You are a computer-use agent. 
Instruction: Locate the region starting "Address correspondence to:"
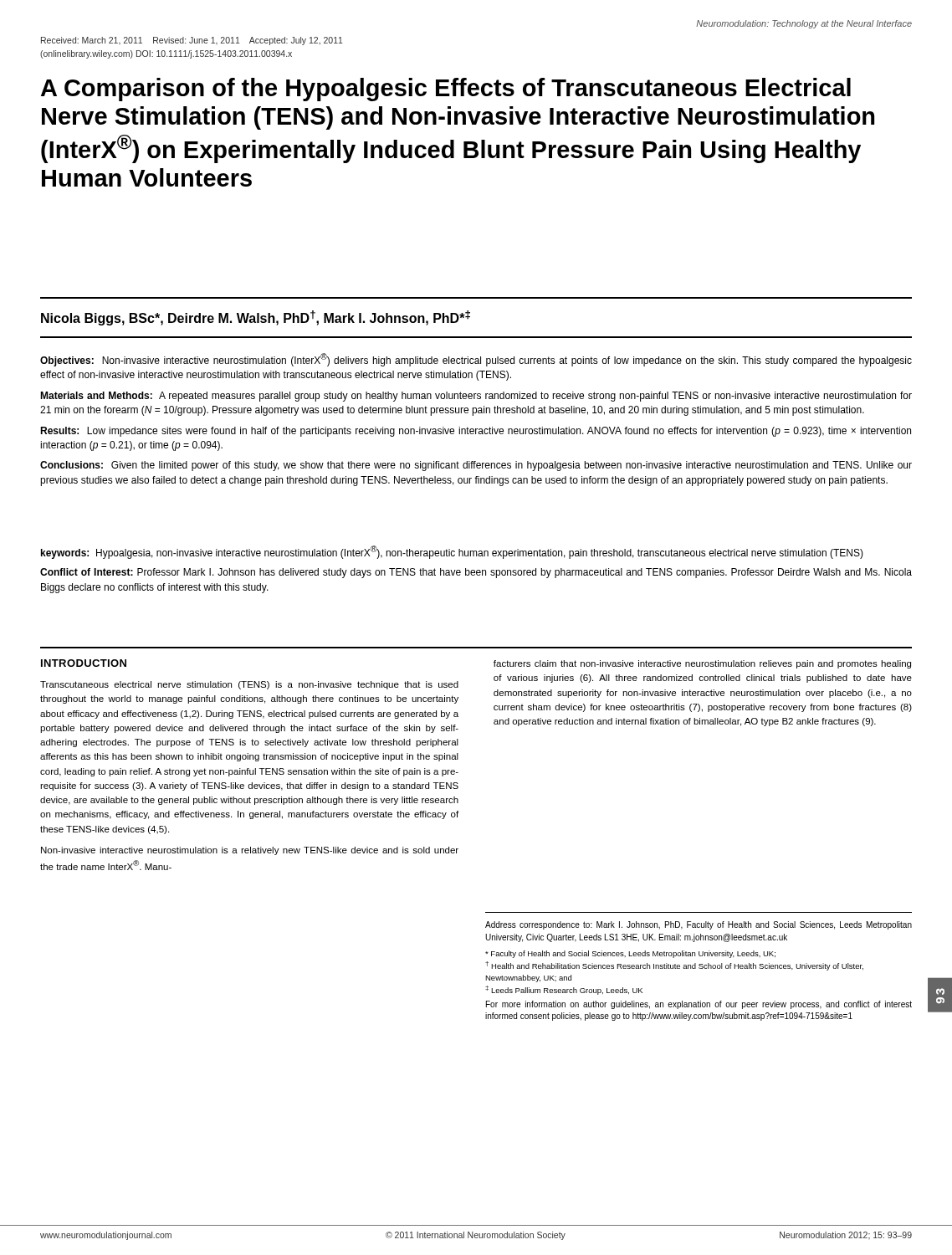[x=699, y=931]
